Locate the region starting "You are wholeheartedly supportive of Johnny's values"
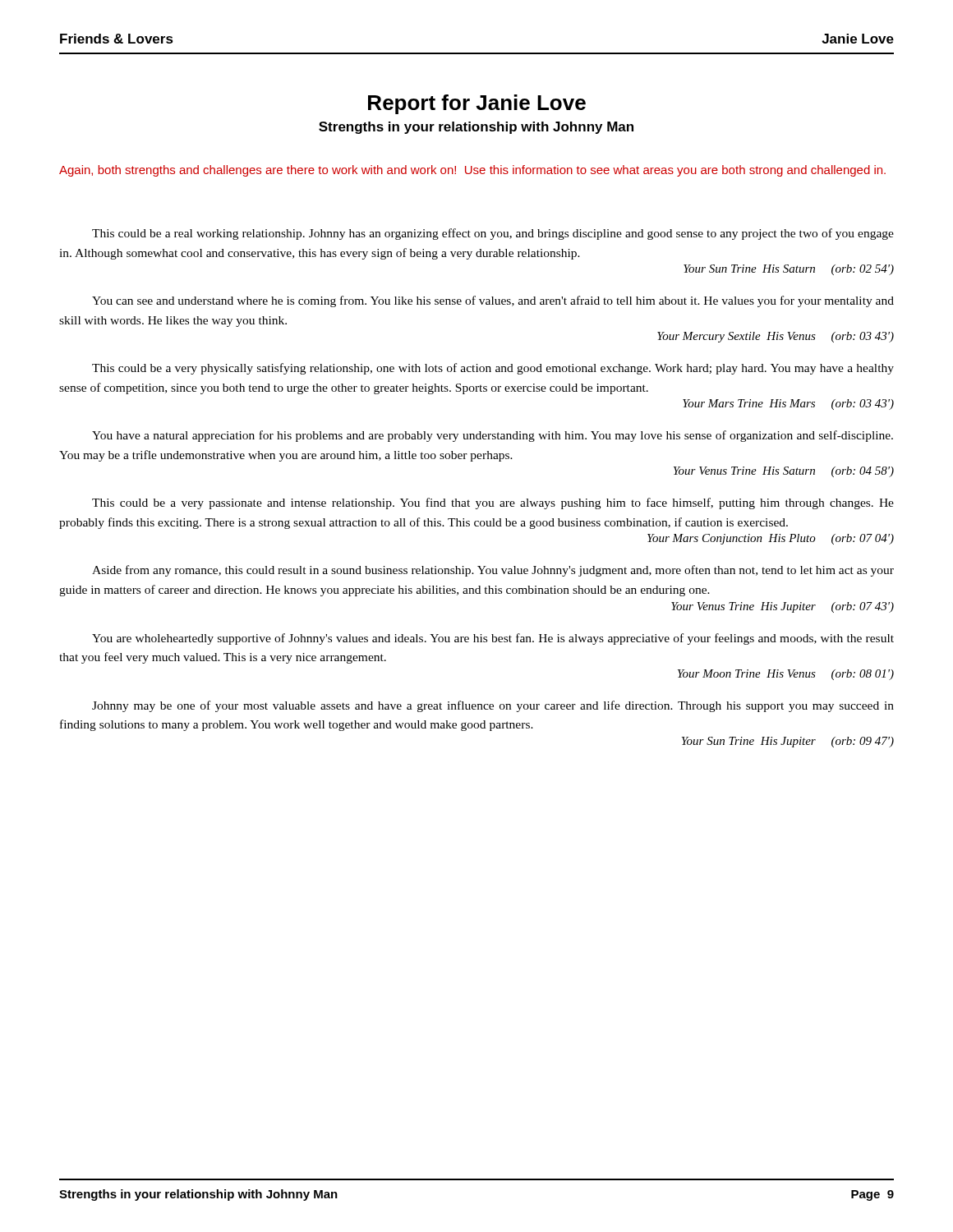The width and height of the screenshot is (953, 1232). 493,639
